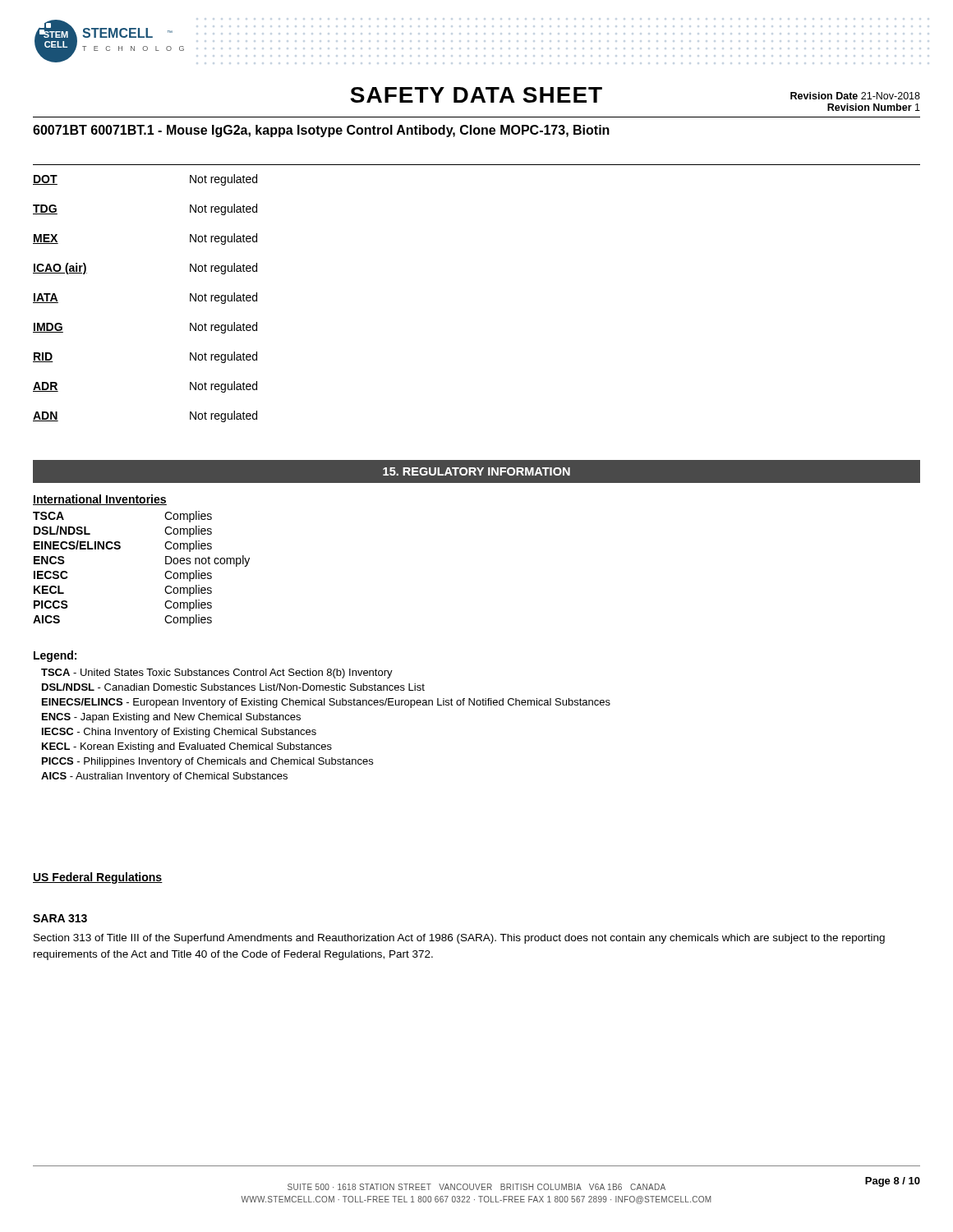Click on the table containing "DOT Not regulated TDG Not"
Screen dimensions: 1232x953
tap(238, 306)
